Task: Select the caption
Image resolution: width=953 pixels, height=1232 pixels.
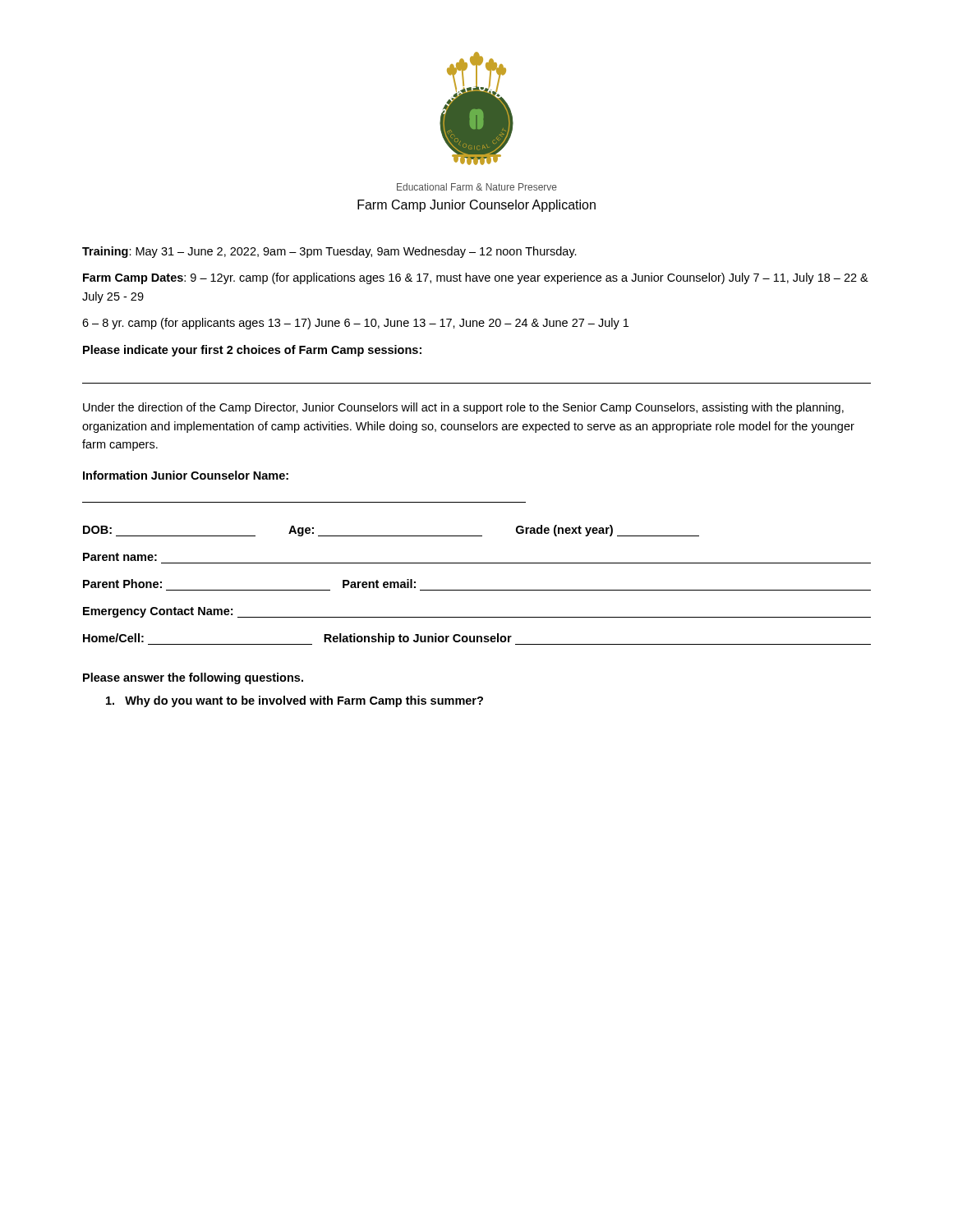Action: tap(476, 187)
